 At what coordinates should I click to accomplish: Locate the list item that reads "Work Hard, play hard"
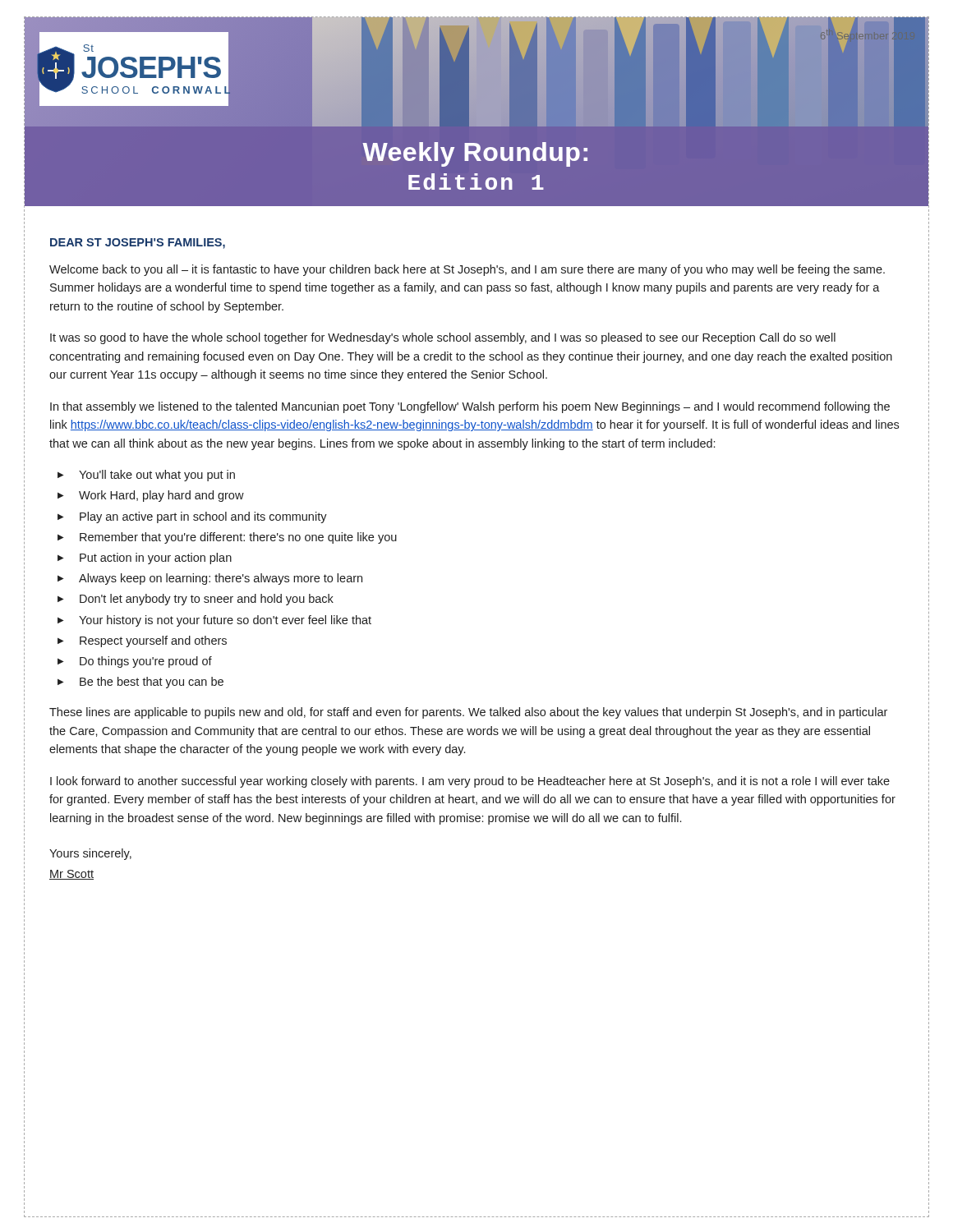point(161,496)
